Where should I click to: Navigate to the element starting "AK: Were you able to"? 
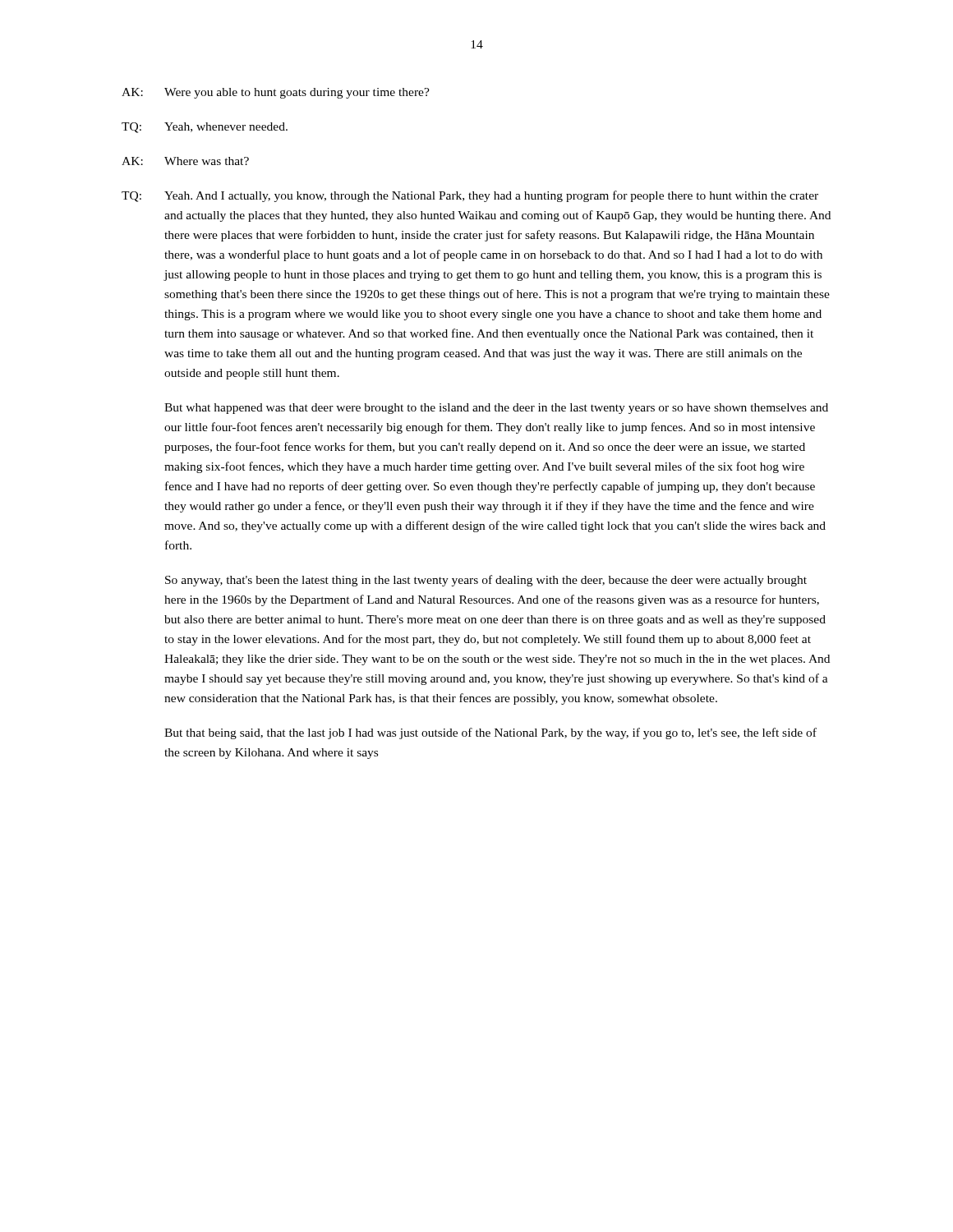point(276,93)
